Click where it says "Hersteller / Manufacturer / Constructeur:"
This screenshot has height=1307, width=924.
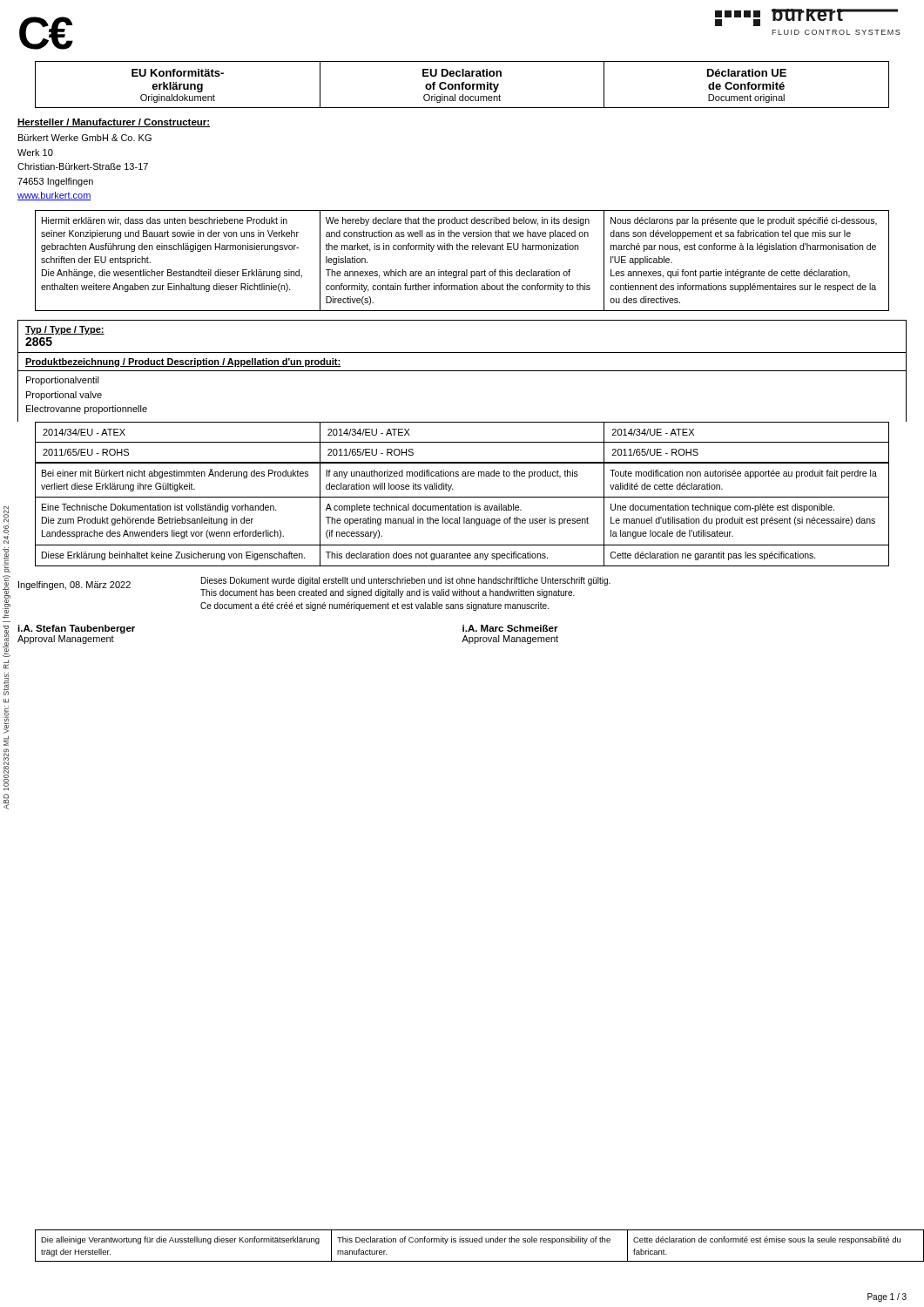(114, 122)
